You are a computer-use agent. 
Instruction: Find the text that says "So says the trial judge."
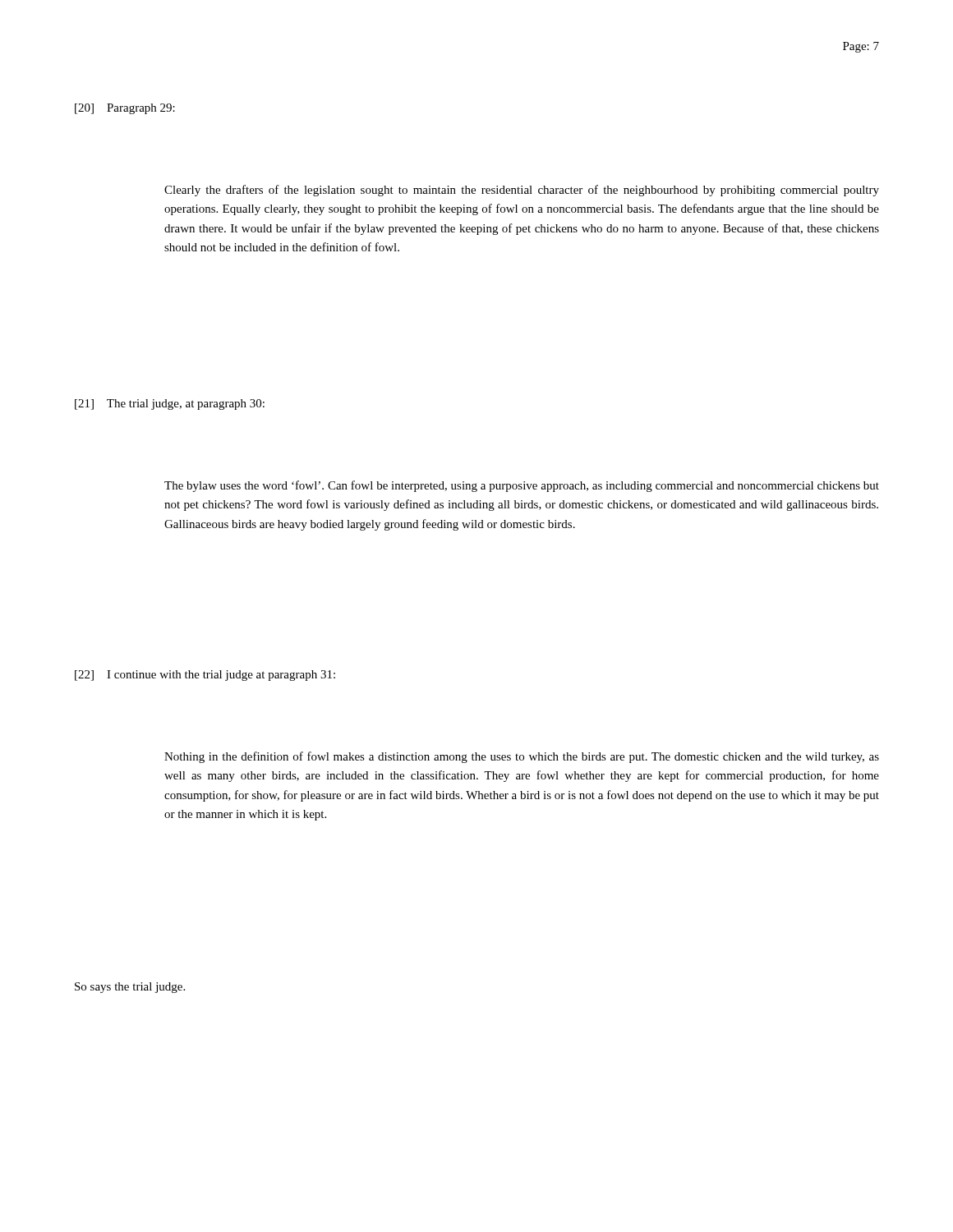coord(130,986)
